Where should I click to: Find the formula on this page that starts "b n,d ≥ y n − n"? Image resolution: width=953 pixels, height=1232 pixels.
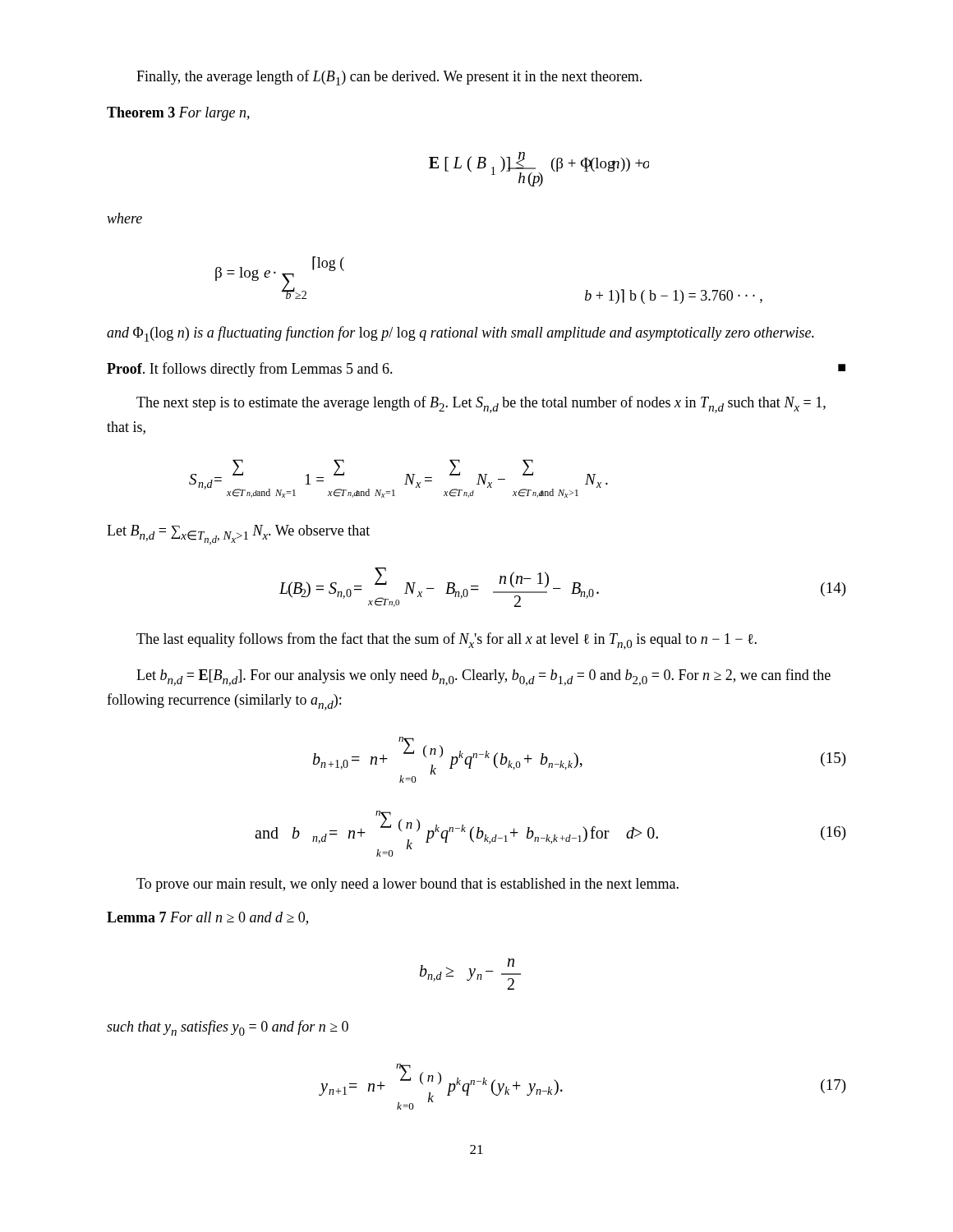[x=476, y=969]
